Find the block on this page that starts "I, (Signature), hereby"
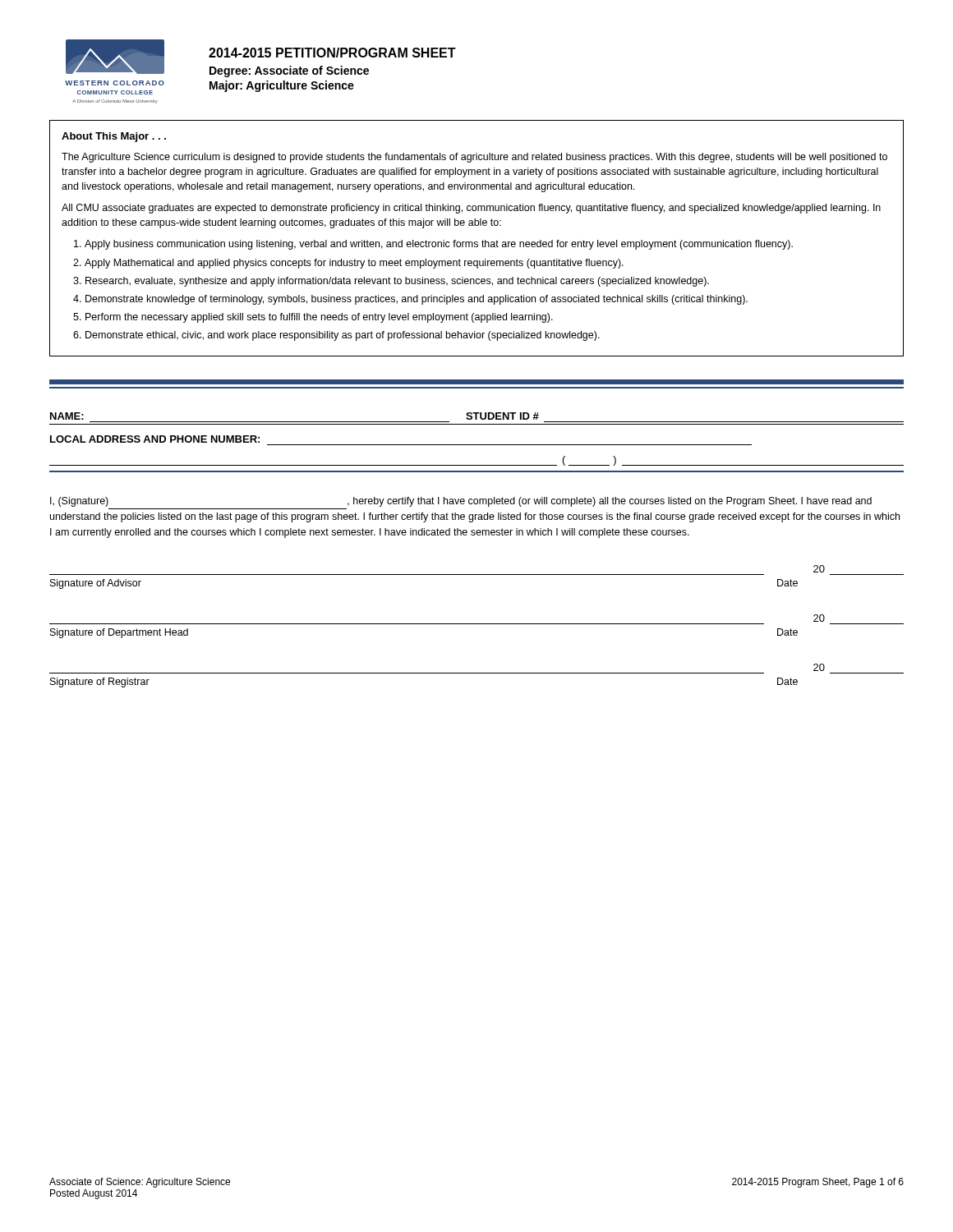The width and height of the screenshot is (953, 1232). coord(475,517)
